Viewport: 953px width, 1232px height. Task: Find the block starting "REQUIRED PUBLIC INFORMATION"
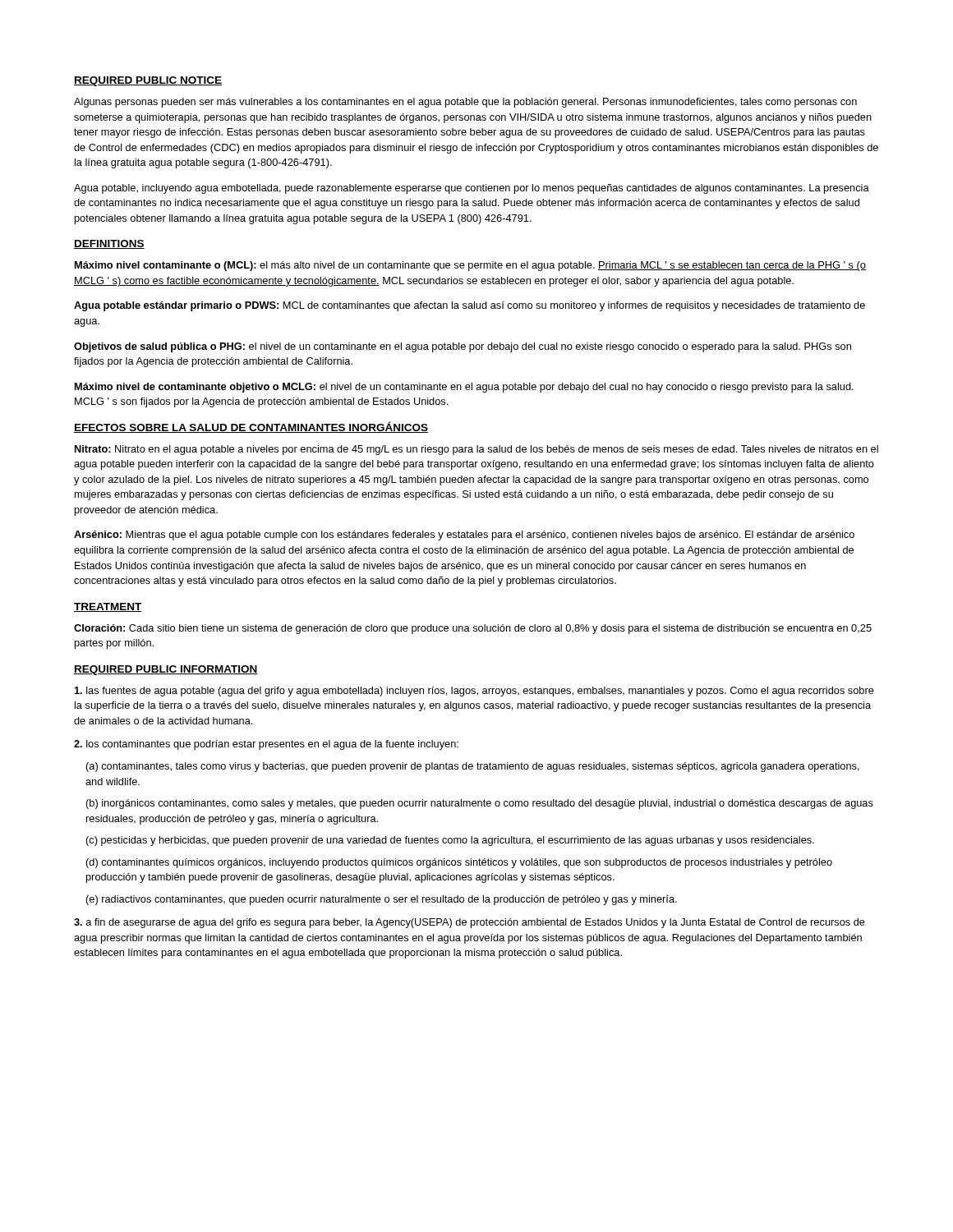(x=166, y=669)
